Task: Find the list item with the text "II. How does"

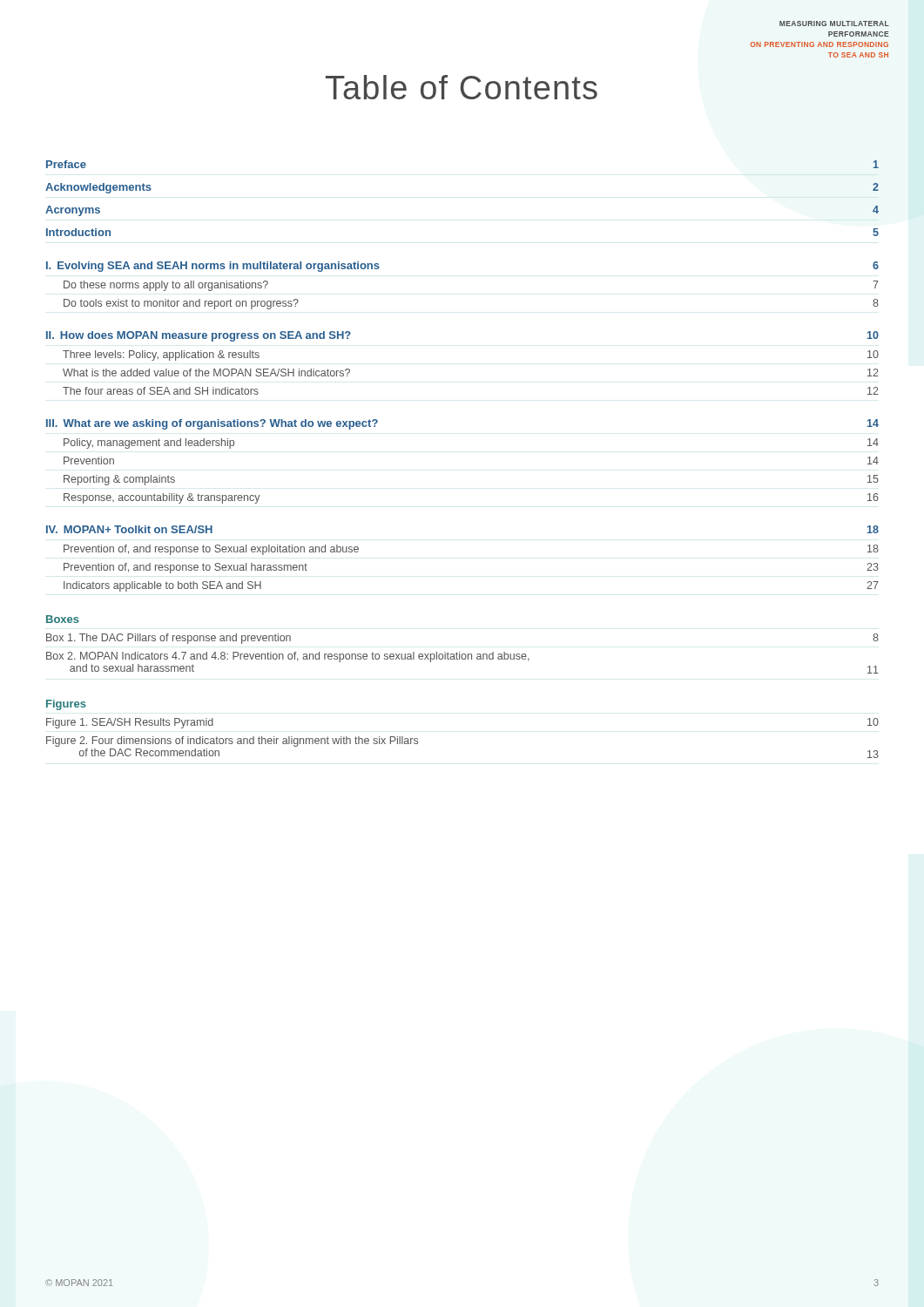Action: [x=199, y=336]
